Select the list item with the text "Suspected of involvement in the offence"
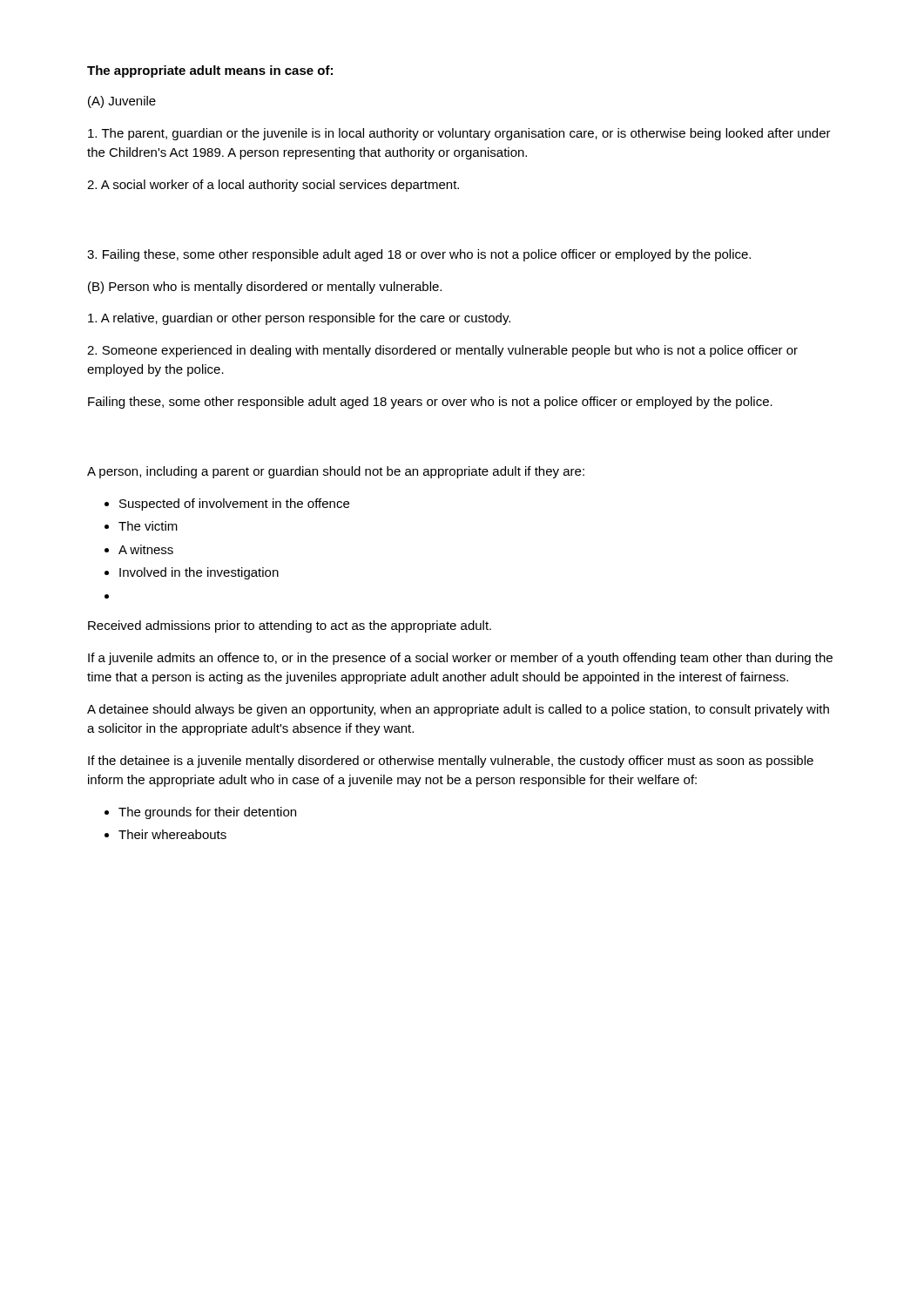 pos(234,503)
